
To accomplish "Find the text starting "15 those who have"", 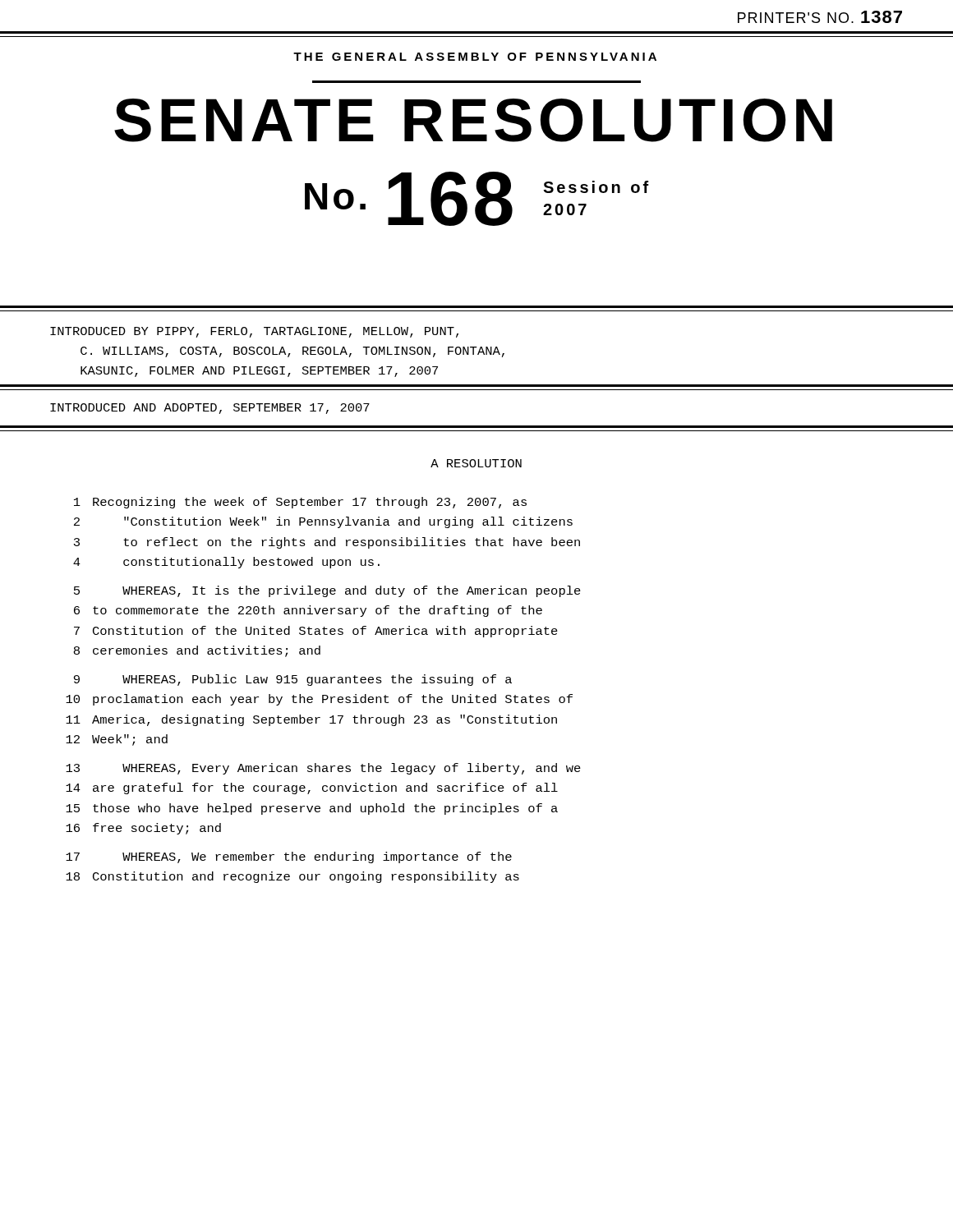I will (x=476, y=809).
